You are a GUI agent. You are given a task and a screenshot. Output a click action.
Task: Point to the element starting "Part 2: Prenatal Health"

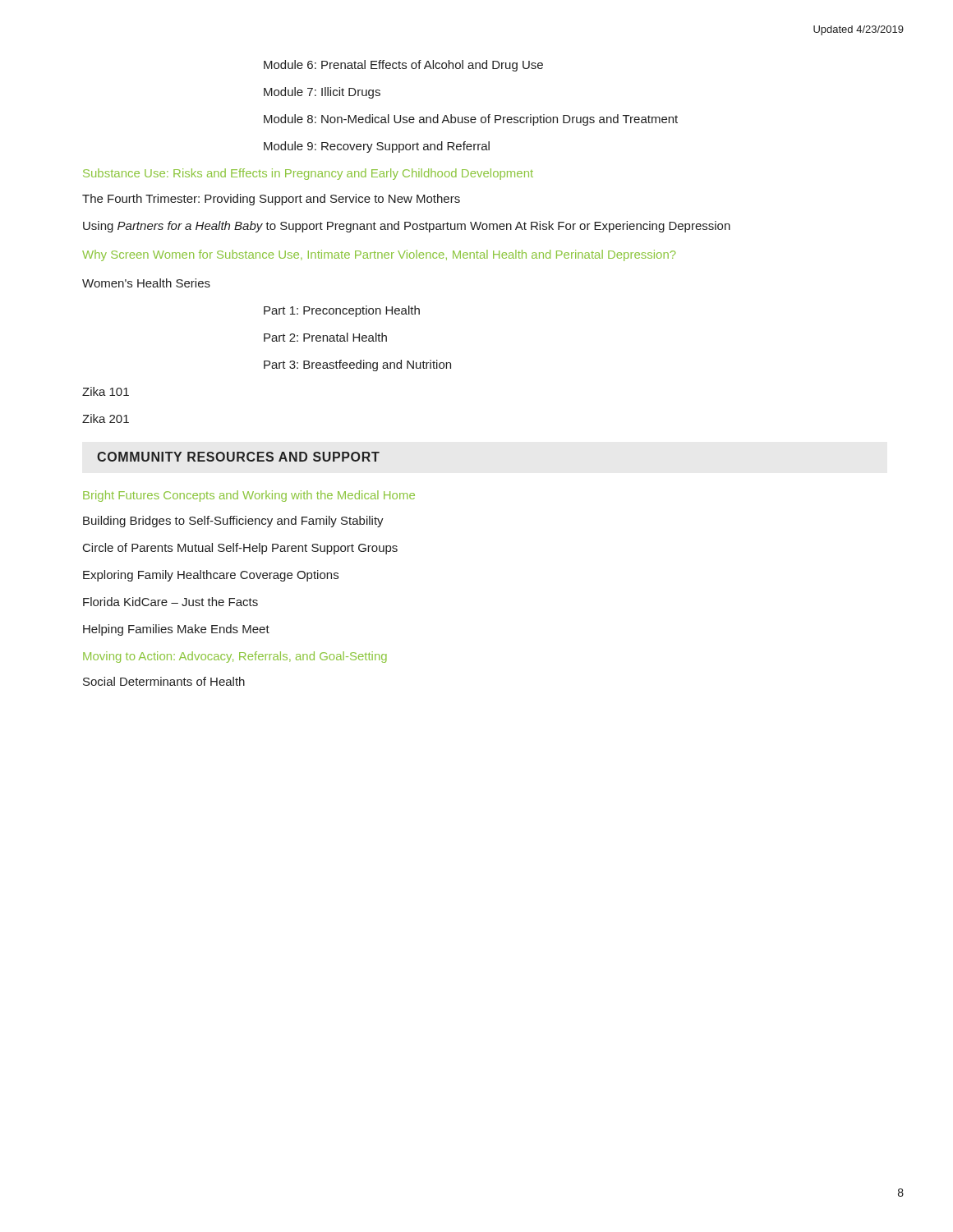(325, 337)
